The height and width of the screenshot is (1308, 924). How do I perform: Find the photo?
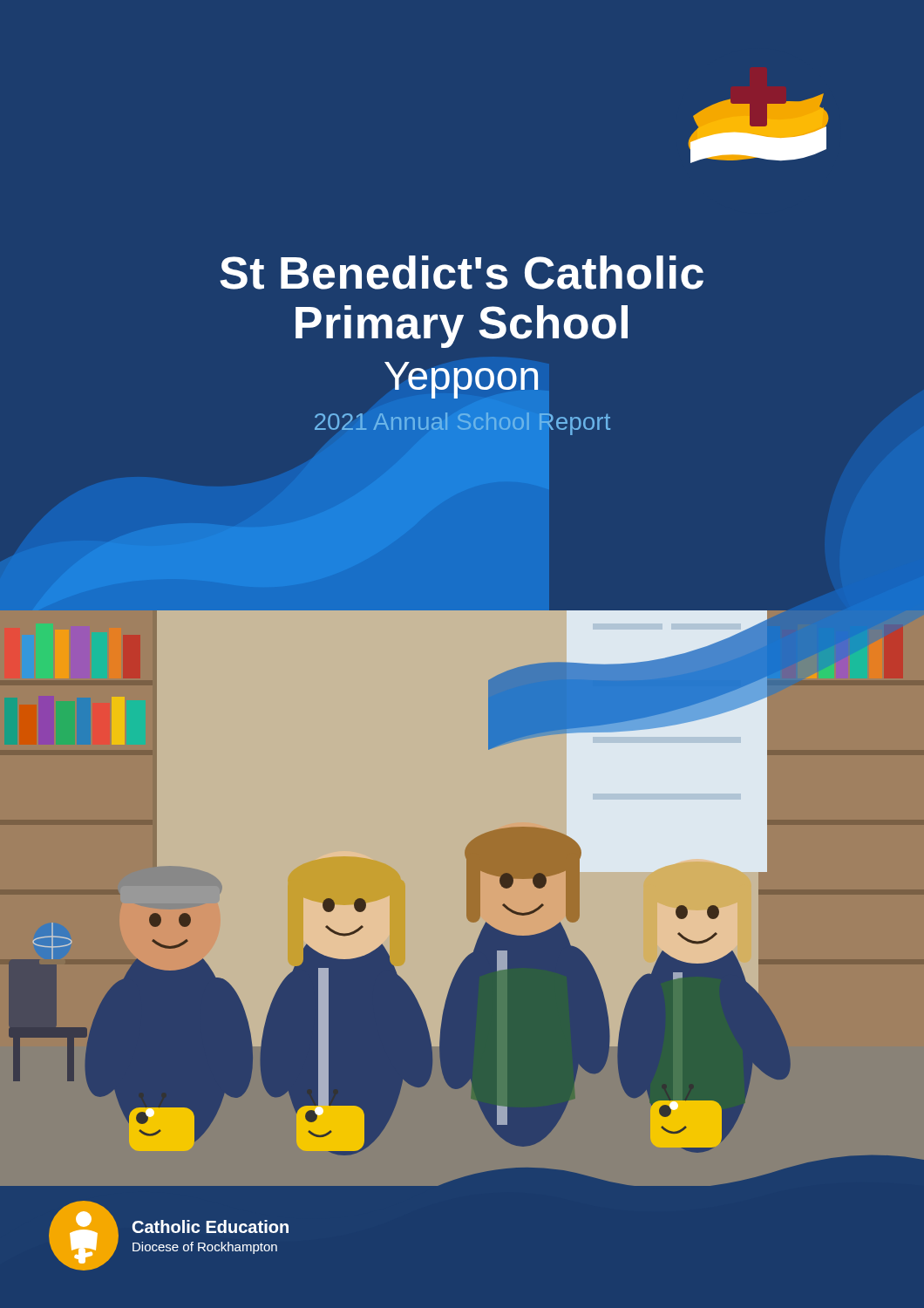click(462, 898)
